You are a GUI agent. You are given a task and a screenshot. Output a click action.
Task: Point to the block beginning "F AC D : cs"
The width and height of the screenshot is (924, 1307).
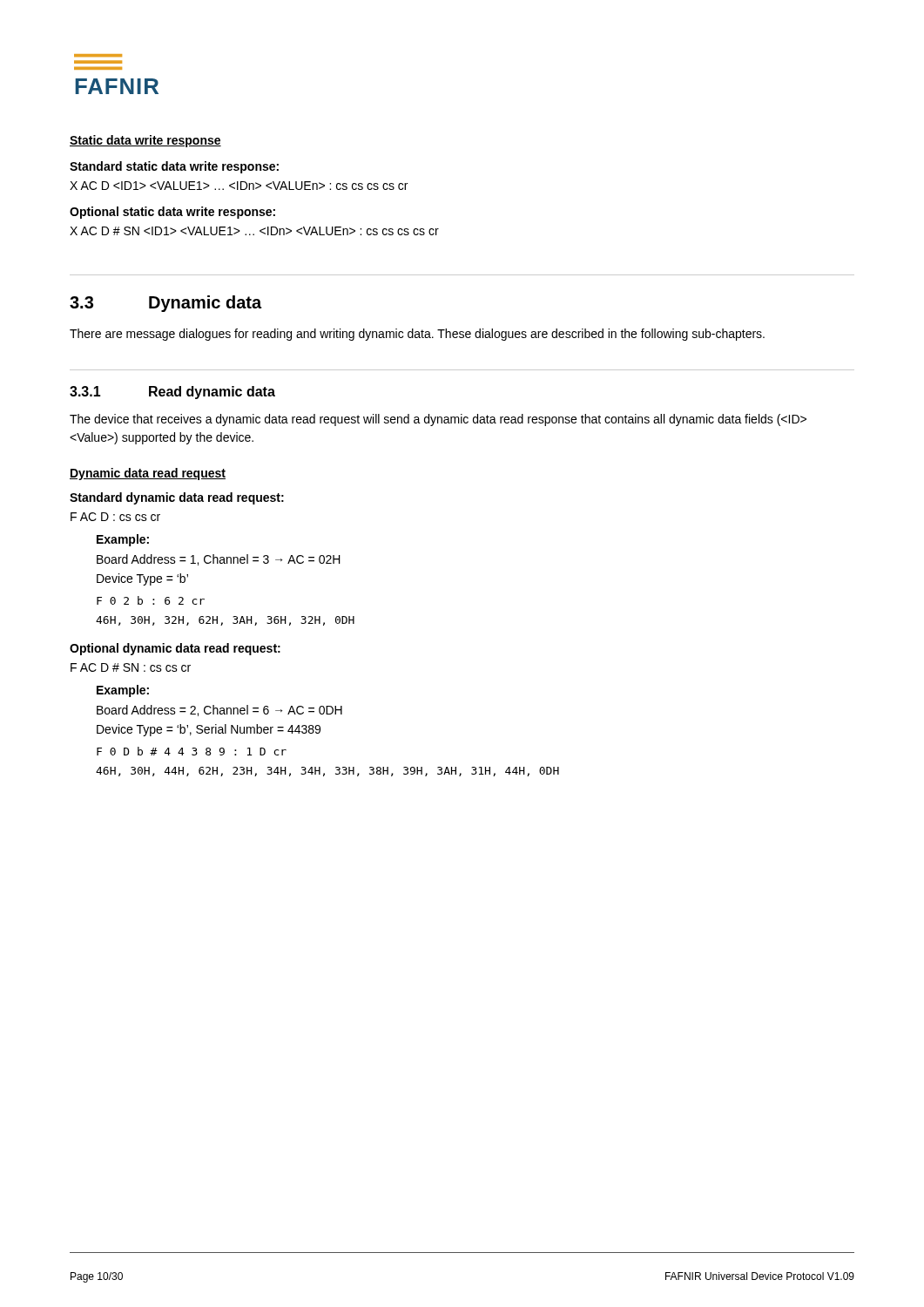pos(115,517)
